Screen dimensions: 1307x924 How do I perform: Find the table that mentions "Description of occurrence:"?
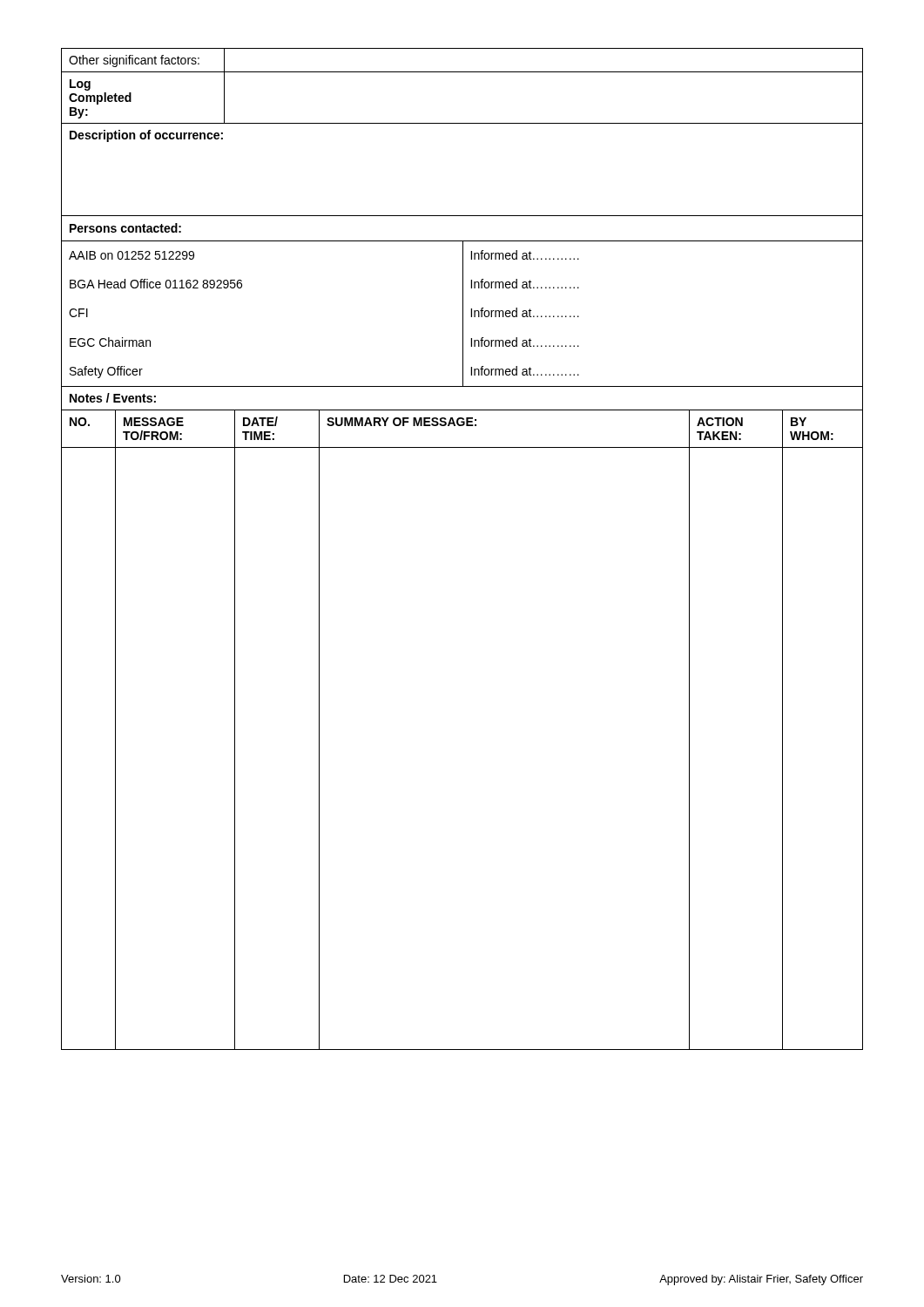click(x=462, y=170)
